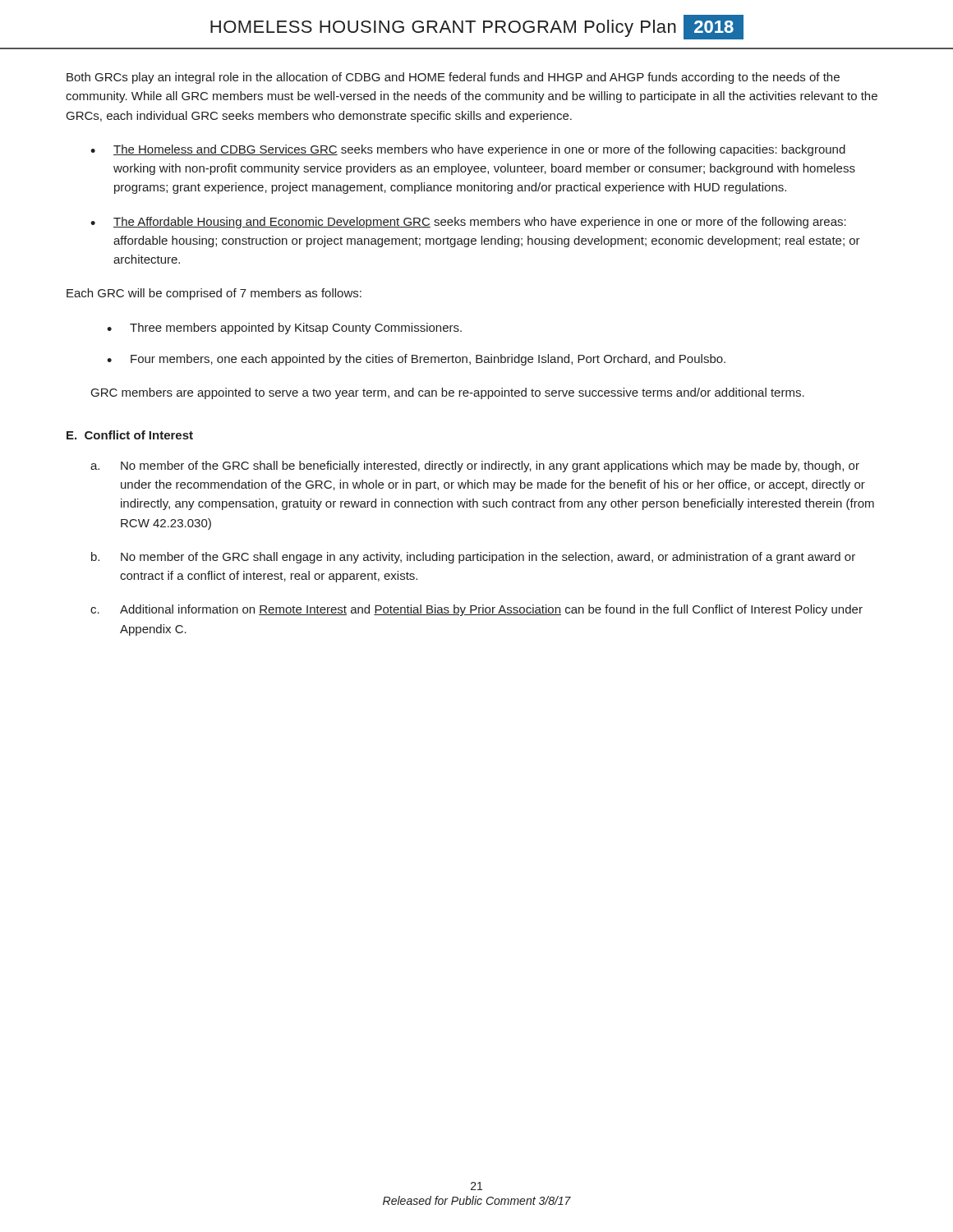The image size is (953, 1232).
Task: Click the passage that begins "Each GRC will be comprised of 7"
Action: point(214,293)
